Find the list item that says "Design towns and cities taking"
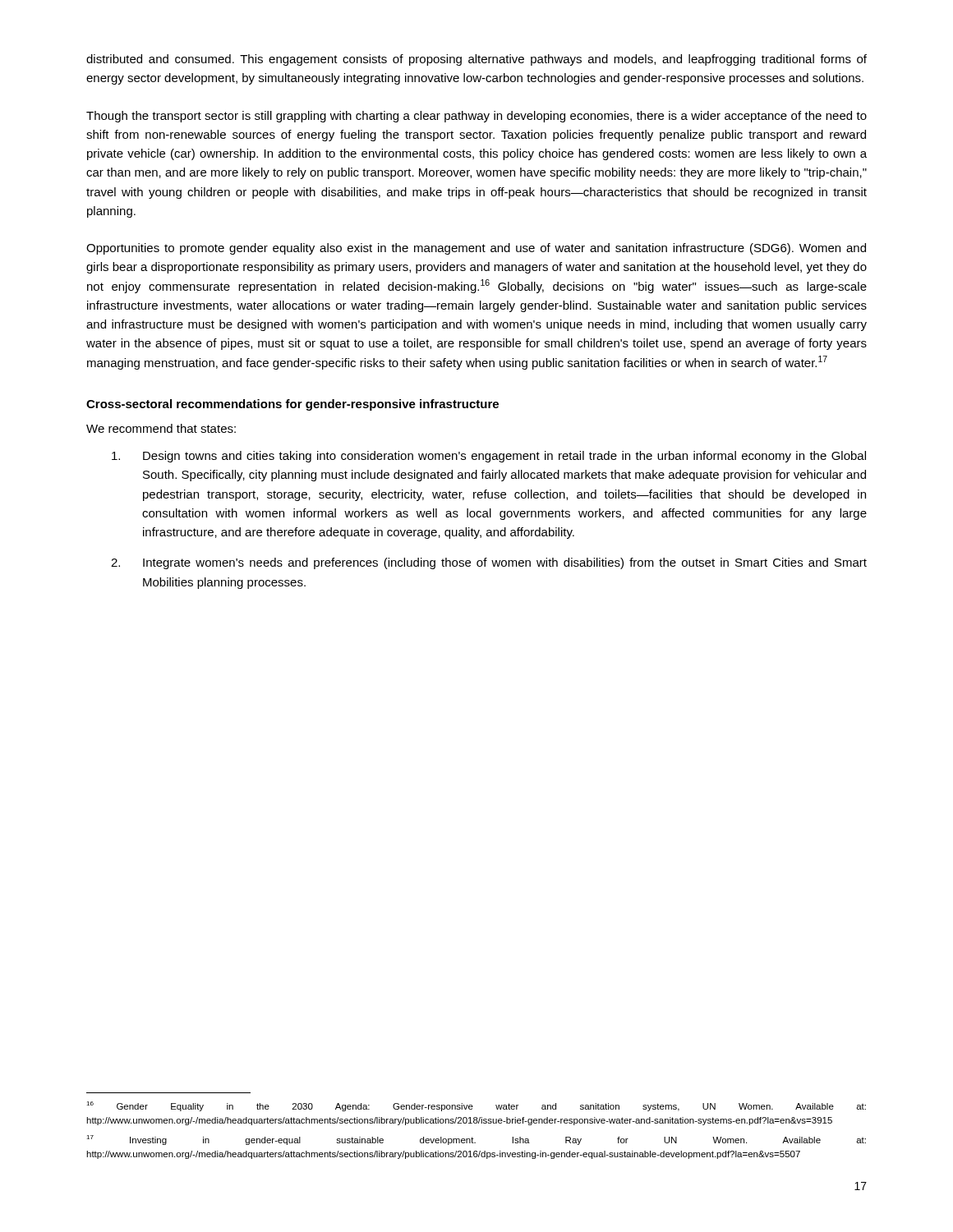953x1232 pixels. (489, 494)
